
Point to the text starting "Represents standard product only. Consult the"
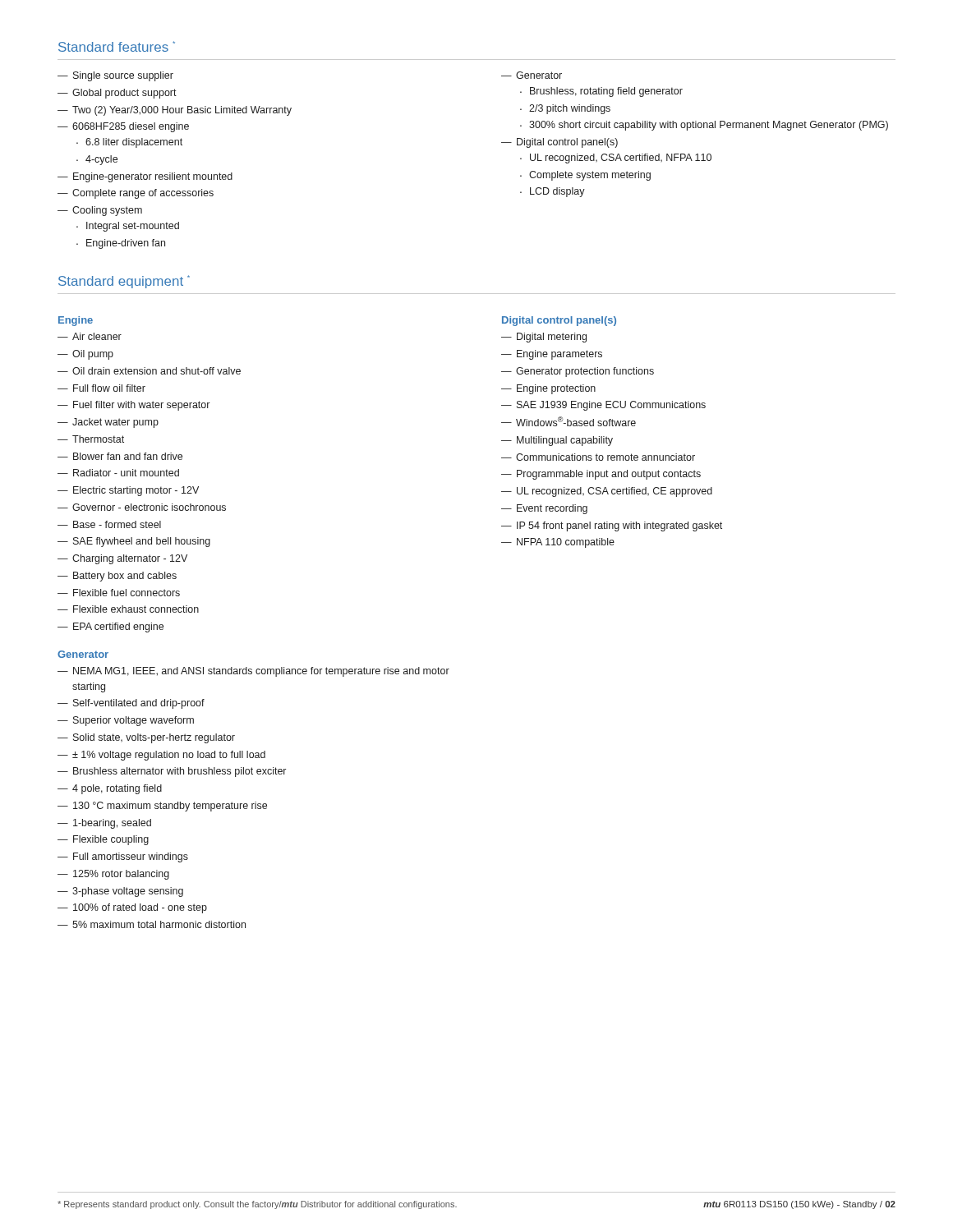coord(257,1204)
